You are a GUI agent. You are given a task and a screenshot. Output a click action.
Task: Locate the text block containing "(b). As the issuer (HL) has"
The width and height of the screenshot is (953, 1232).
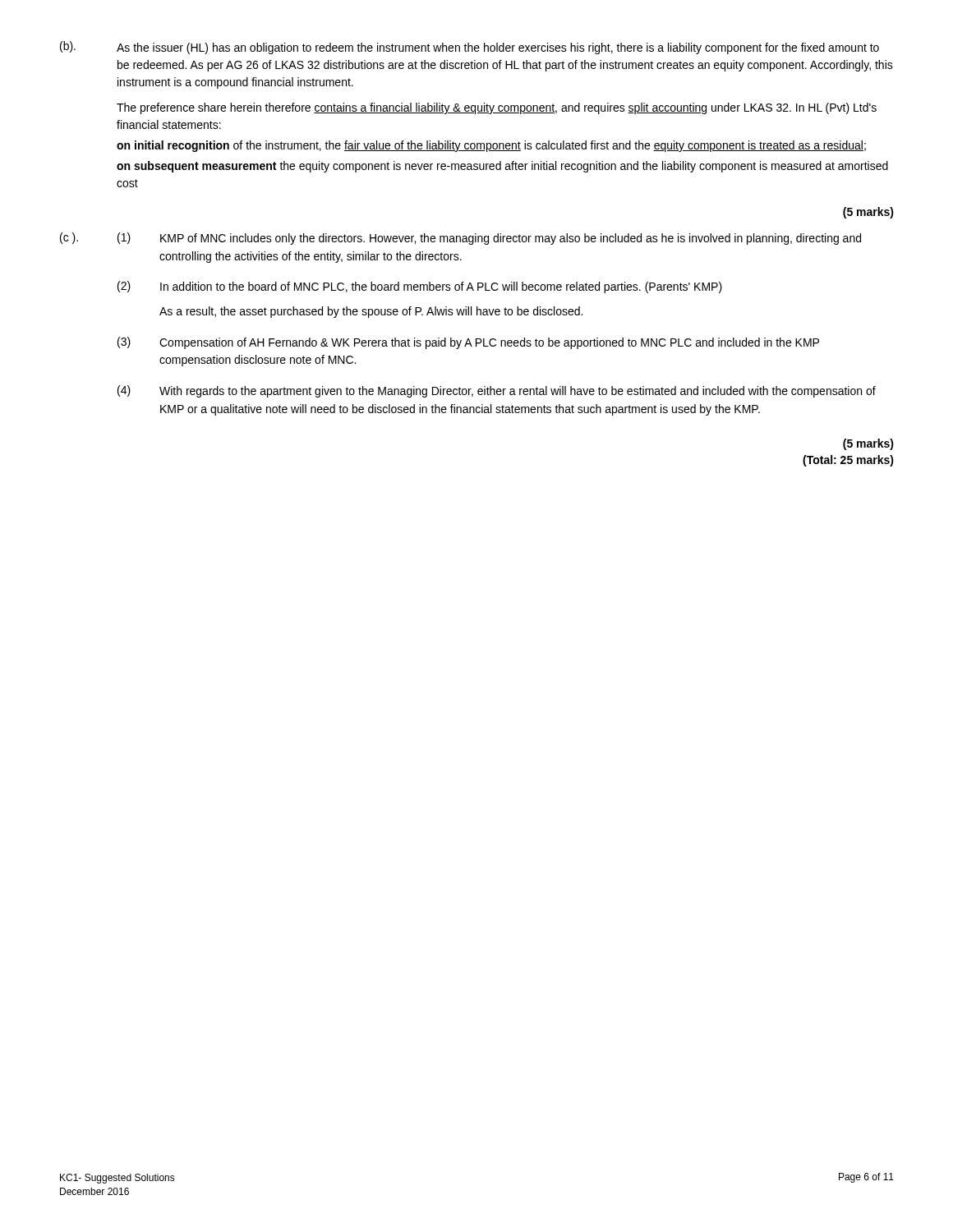470,48
